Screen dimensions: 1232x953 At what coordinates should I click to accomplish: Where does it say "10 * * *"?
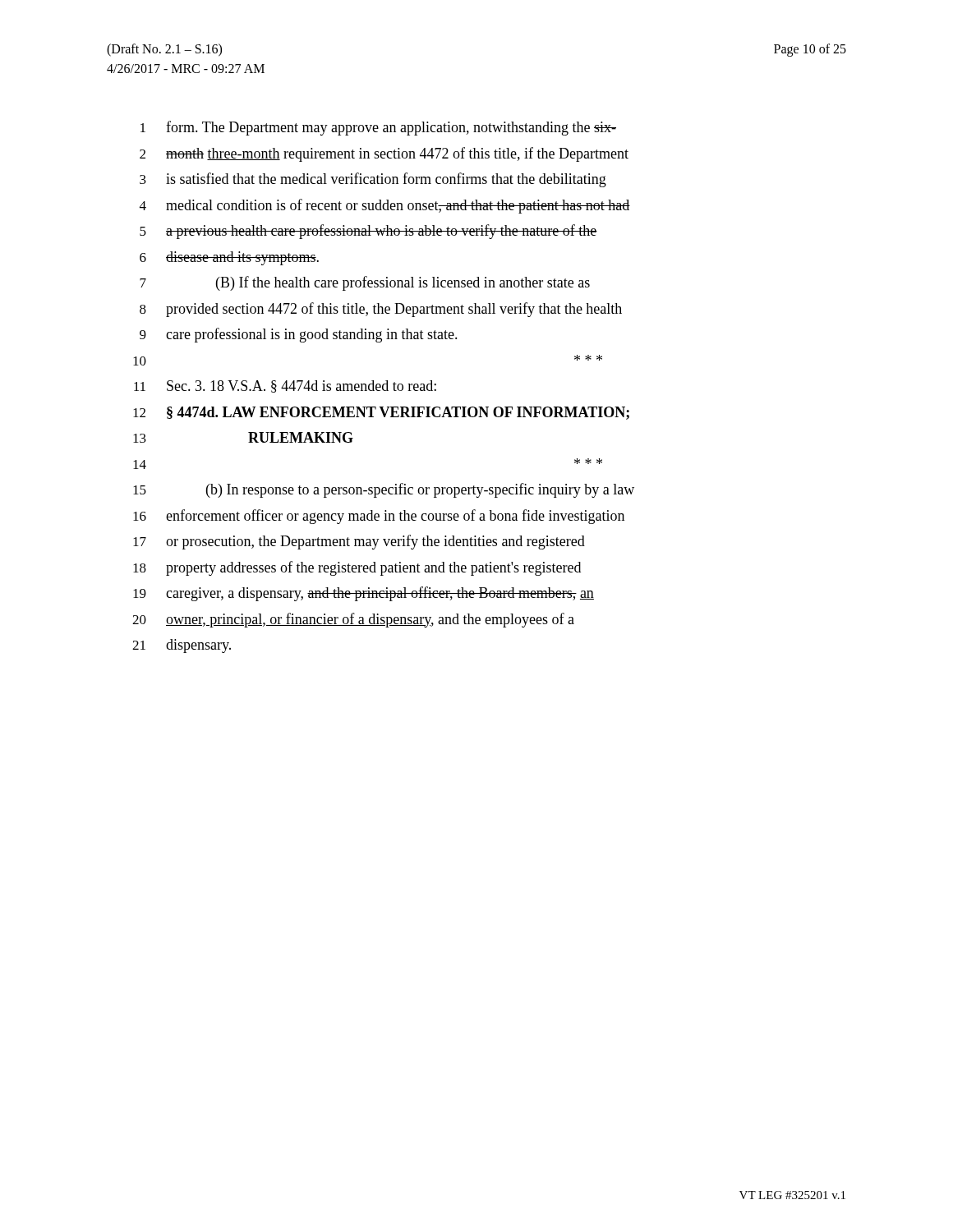coord(144,360)
